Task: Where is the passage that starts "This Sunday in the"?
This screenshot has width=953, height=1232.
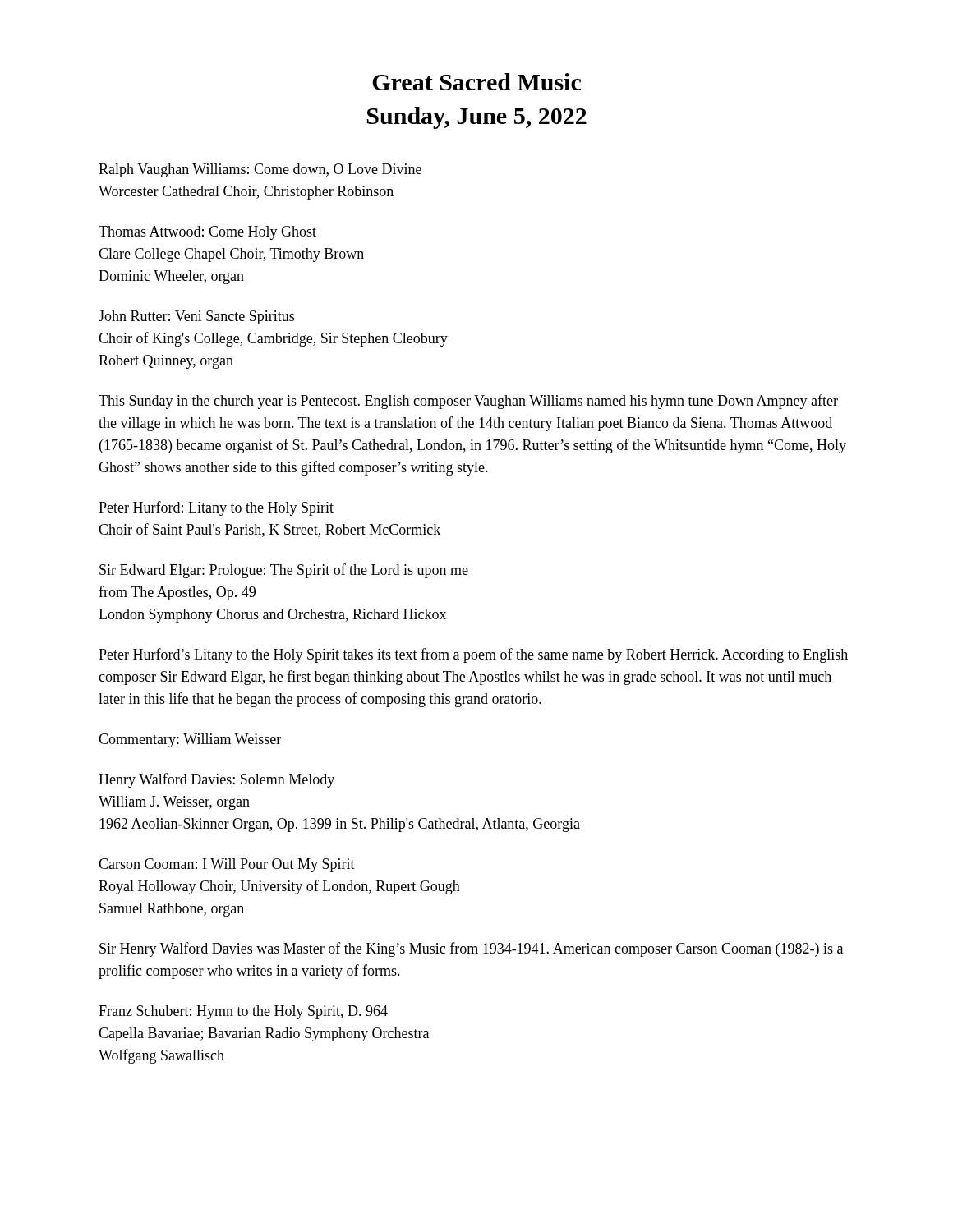Action: [x=476, y=435]
